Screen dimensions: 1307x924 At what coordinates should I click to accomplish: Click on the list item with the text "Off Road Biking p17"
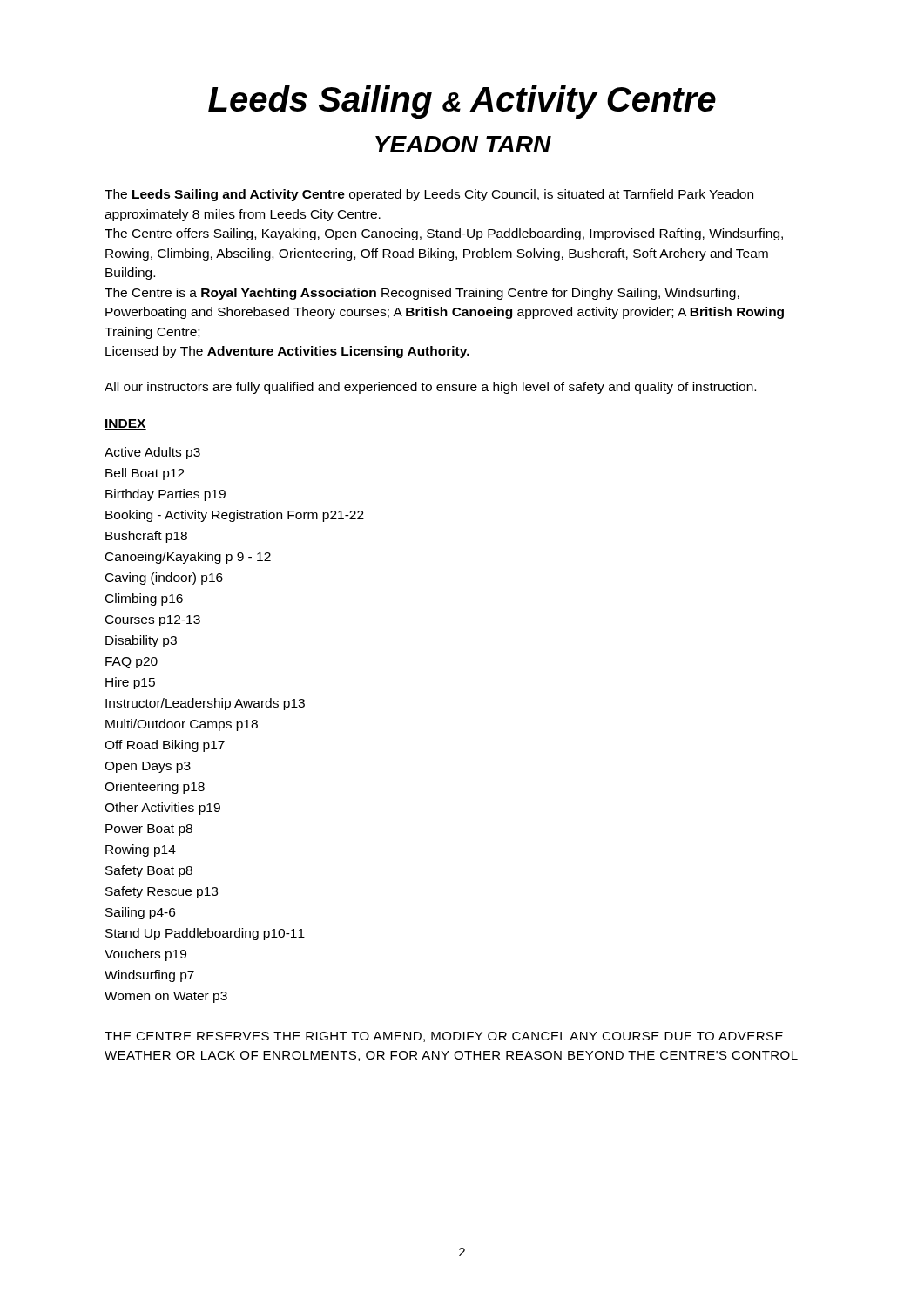coord(165,745)
